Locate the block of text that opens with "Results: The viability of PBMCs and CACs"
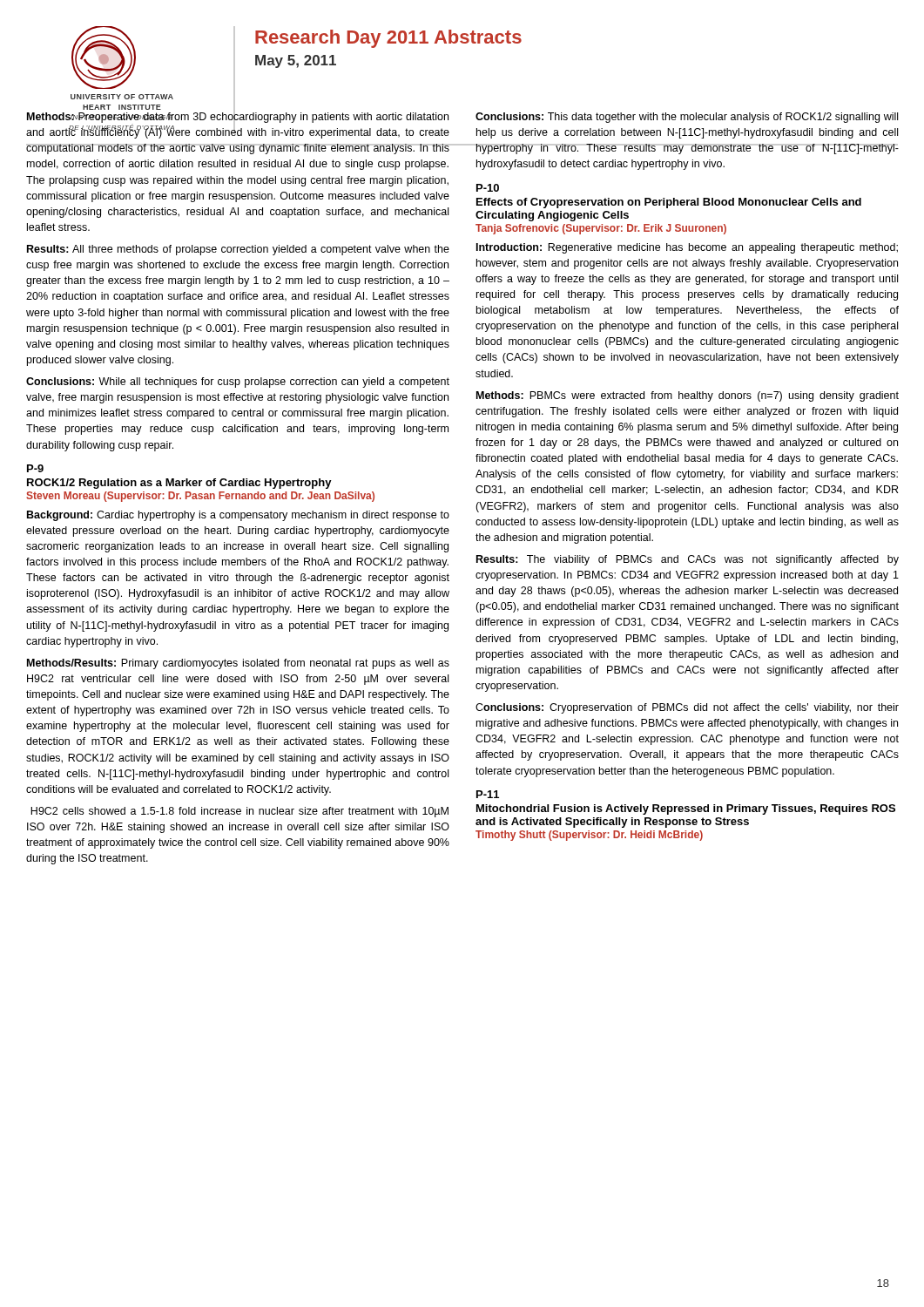Image resolution: width=924 pixels, height=1307 pixels. click(687, 622)
